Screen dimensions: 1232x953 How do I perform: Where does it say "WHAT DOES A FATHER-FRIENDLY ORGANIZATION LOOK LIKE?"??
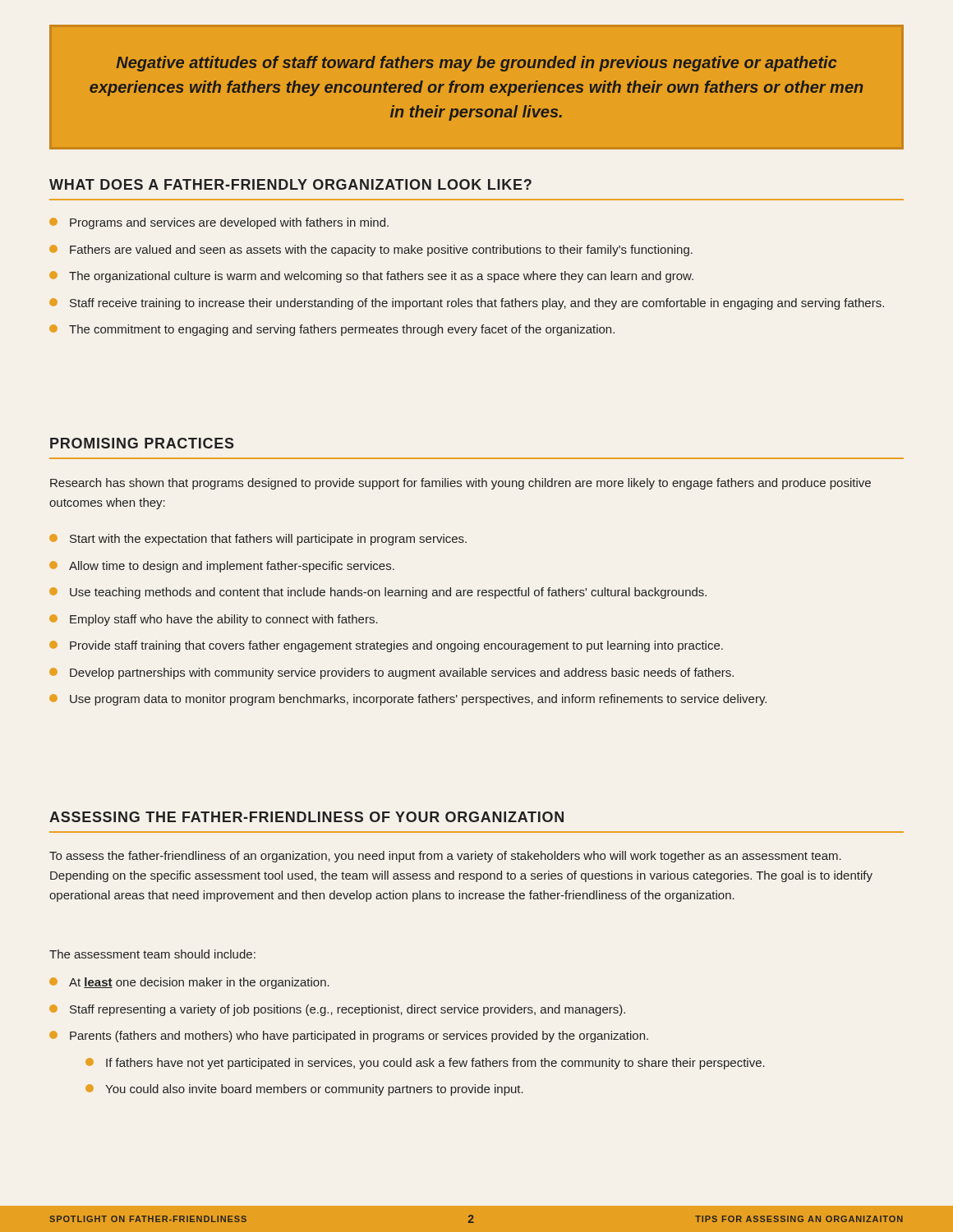476,185
